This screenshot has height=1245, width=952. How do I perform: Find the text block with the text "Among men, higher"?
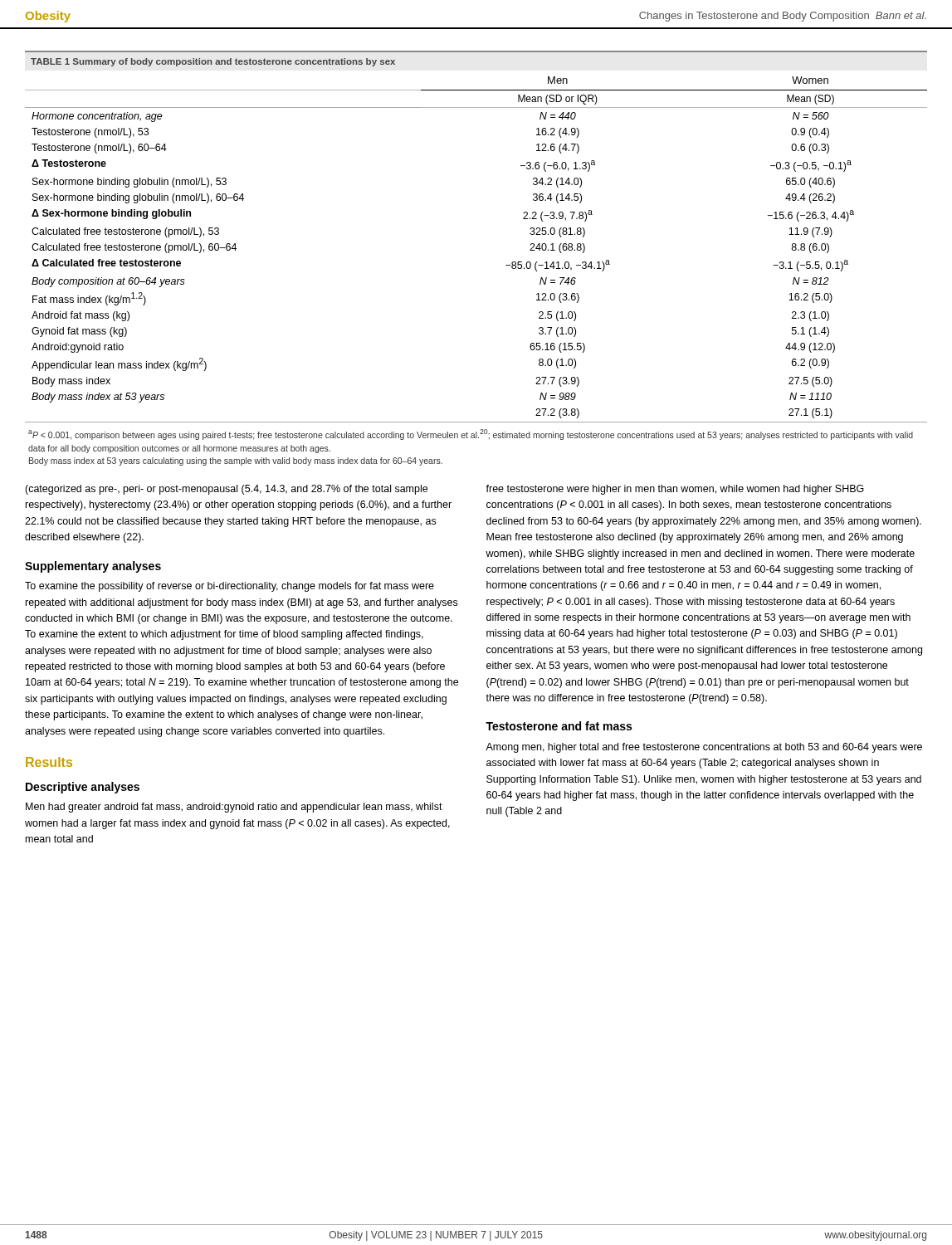704,779
